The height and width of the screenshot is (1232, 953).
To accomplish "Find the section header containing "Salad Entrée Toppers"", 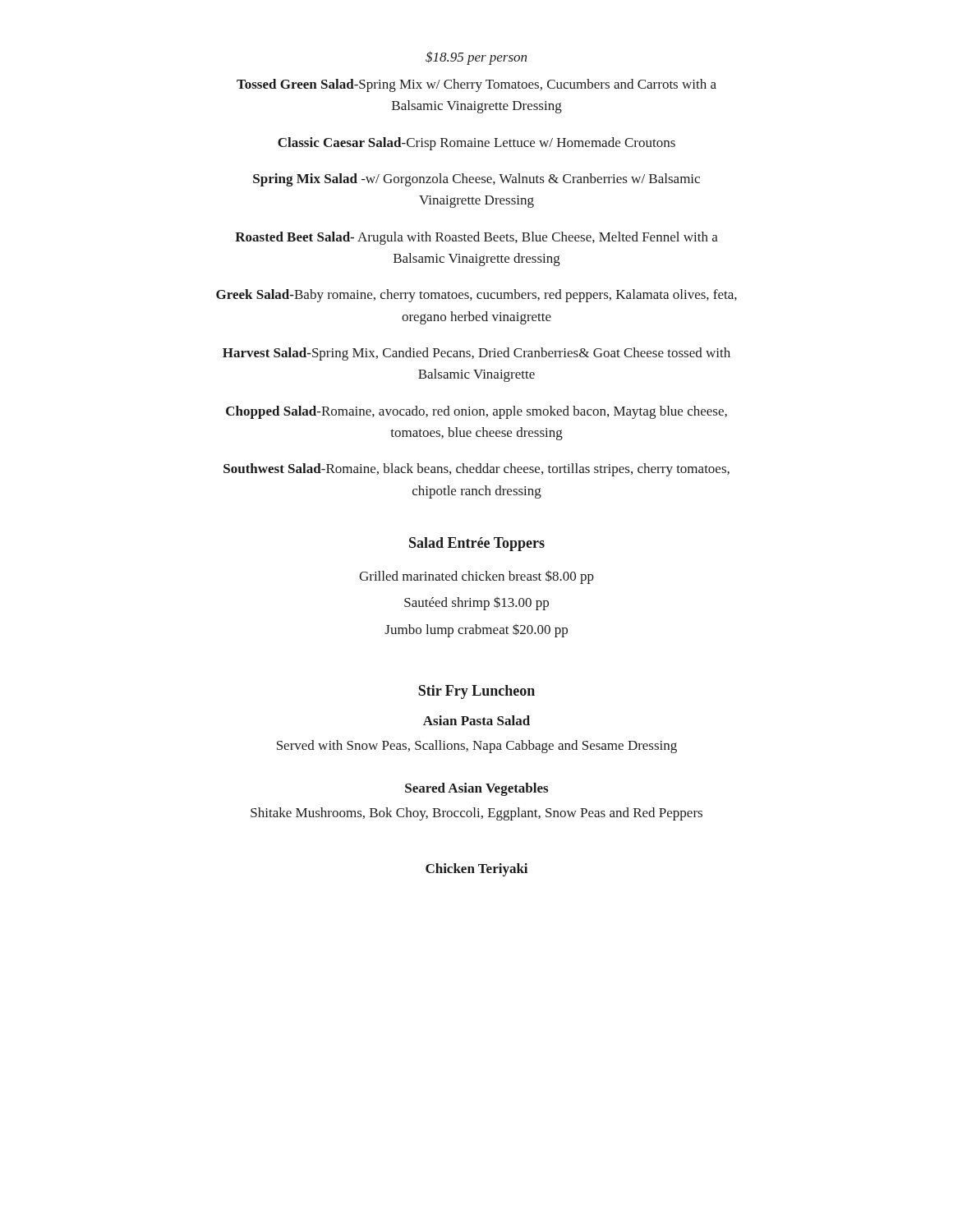I will coord(476,543).
